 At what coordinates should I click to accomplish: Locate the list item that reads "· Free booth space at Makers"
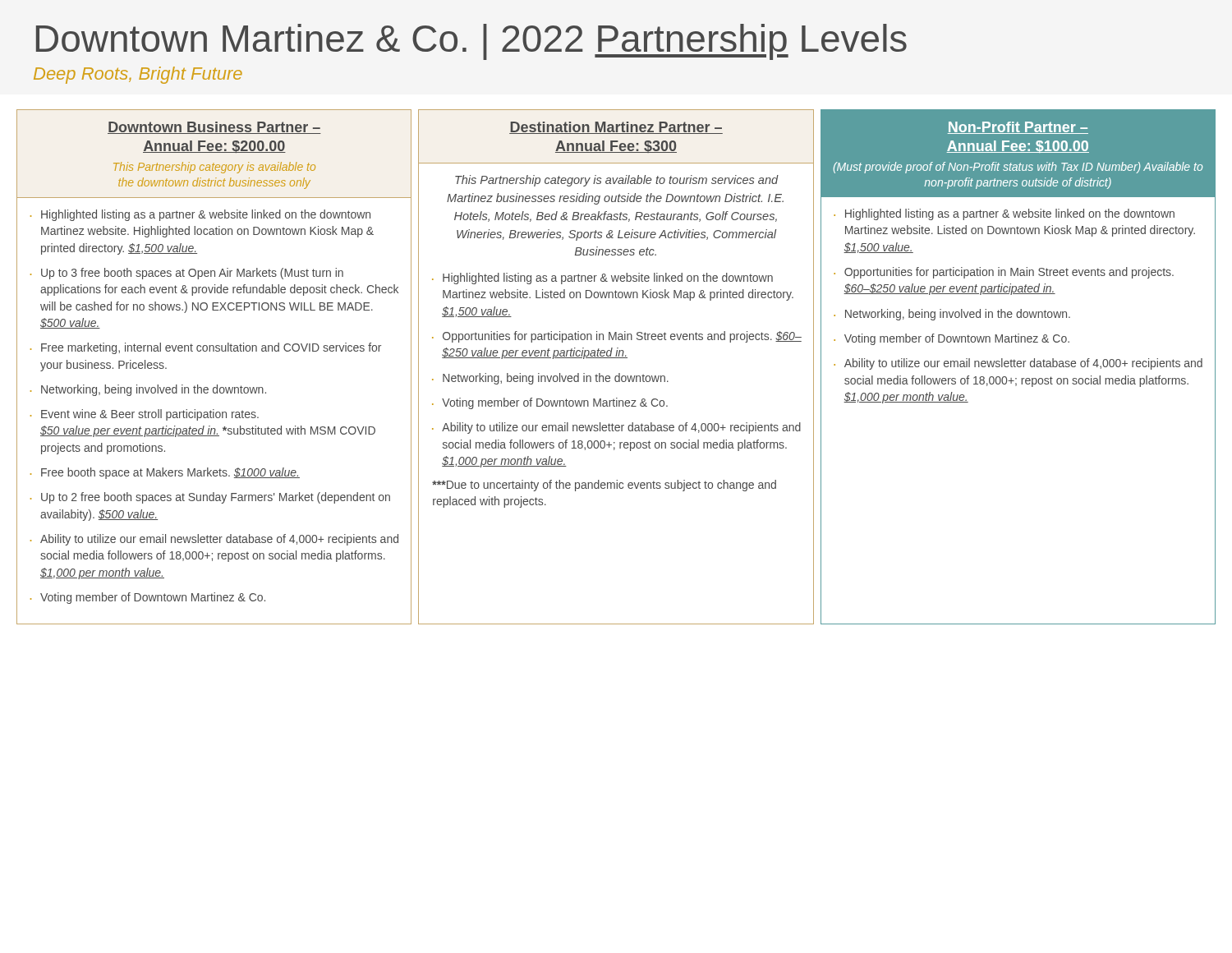click(x=215, y=473)
